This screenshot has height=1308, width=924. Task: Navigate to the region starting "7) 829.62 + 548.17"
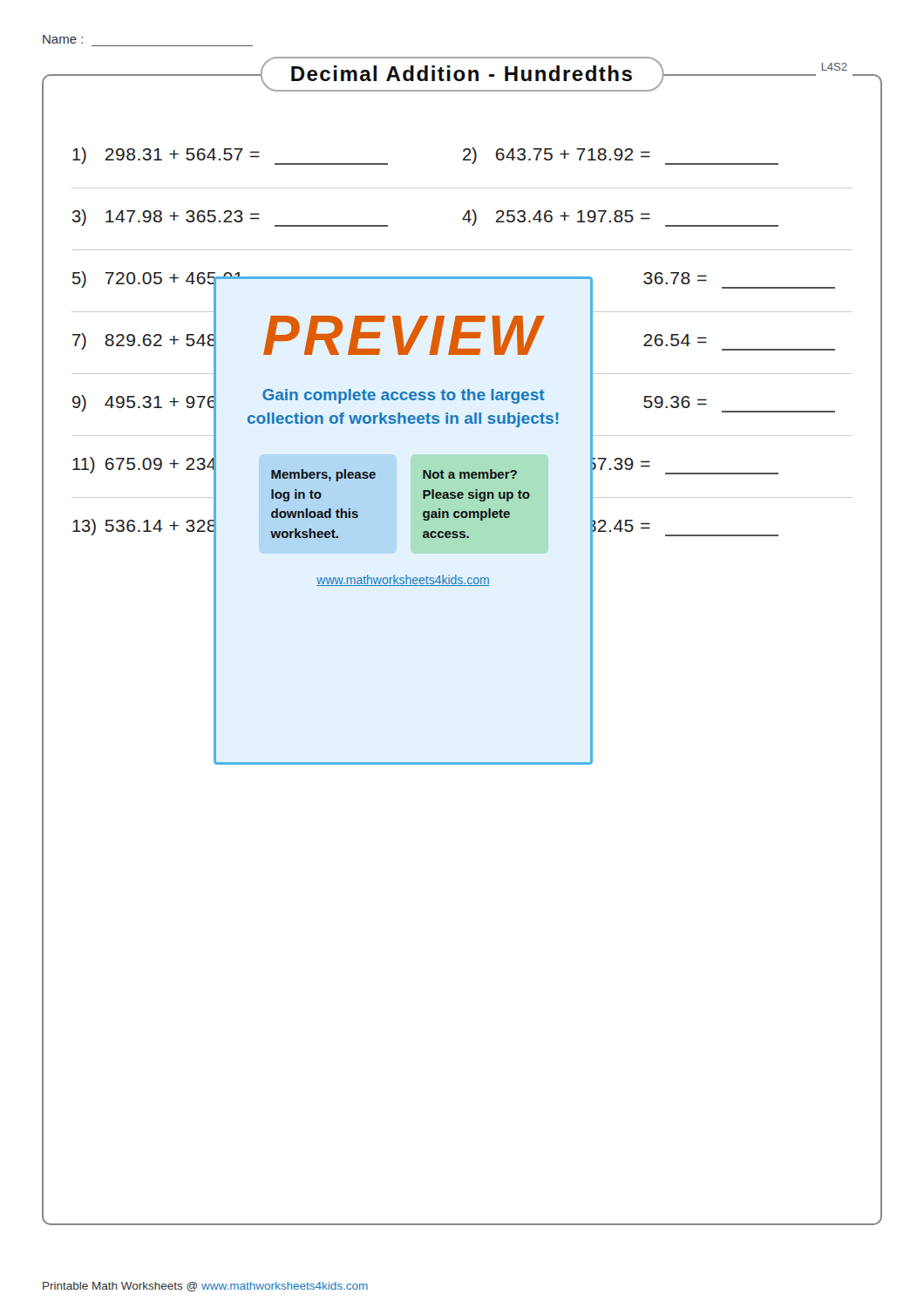(158, 340)
